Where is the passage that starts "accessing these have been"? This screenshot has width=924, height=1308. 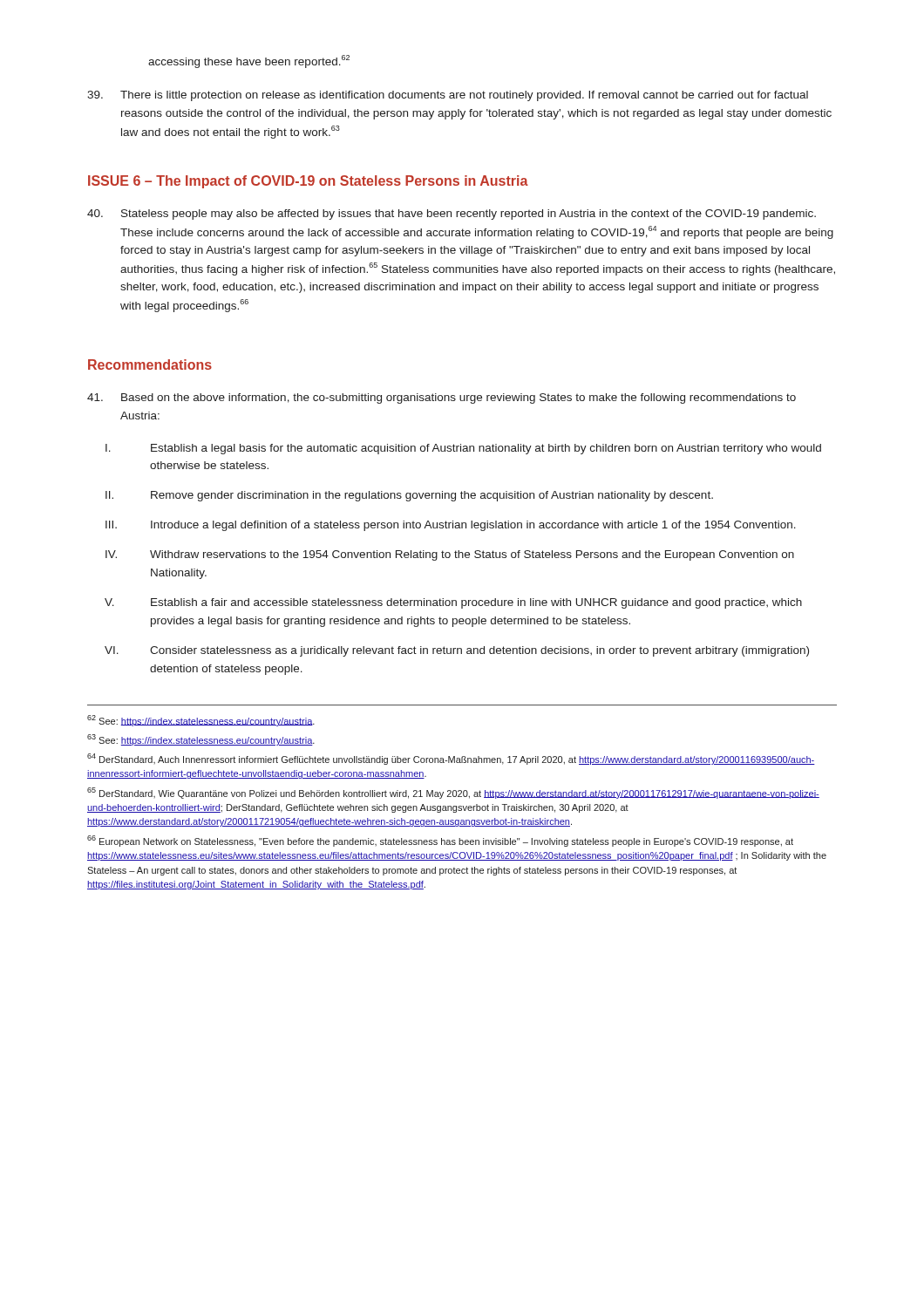coord(249,60)
